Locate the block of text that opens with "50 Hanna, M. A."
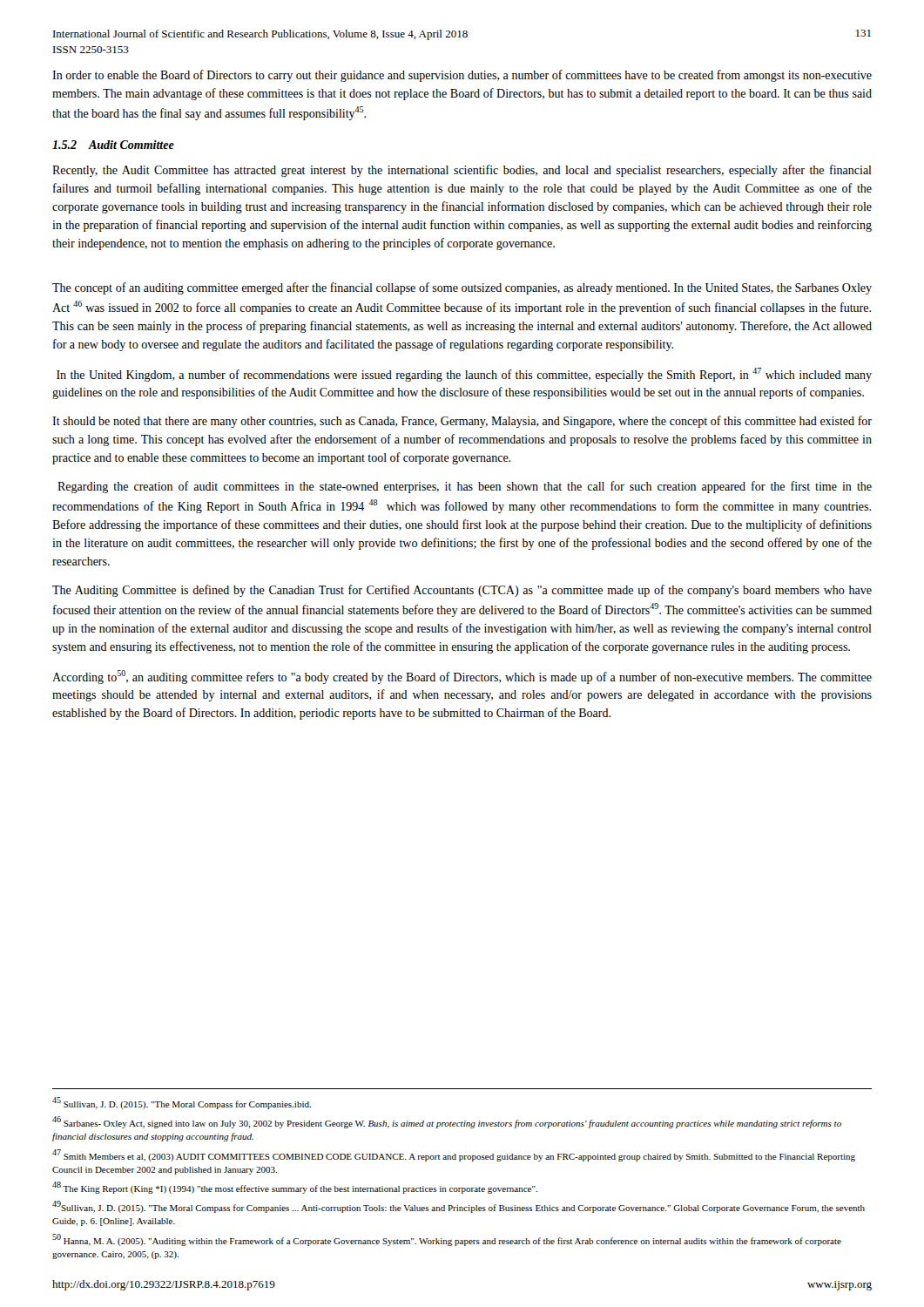Image resolution: width=924 pixels, height=1307 pixels. (447, 1245)
